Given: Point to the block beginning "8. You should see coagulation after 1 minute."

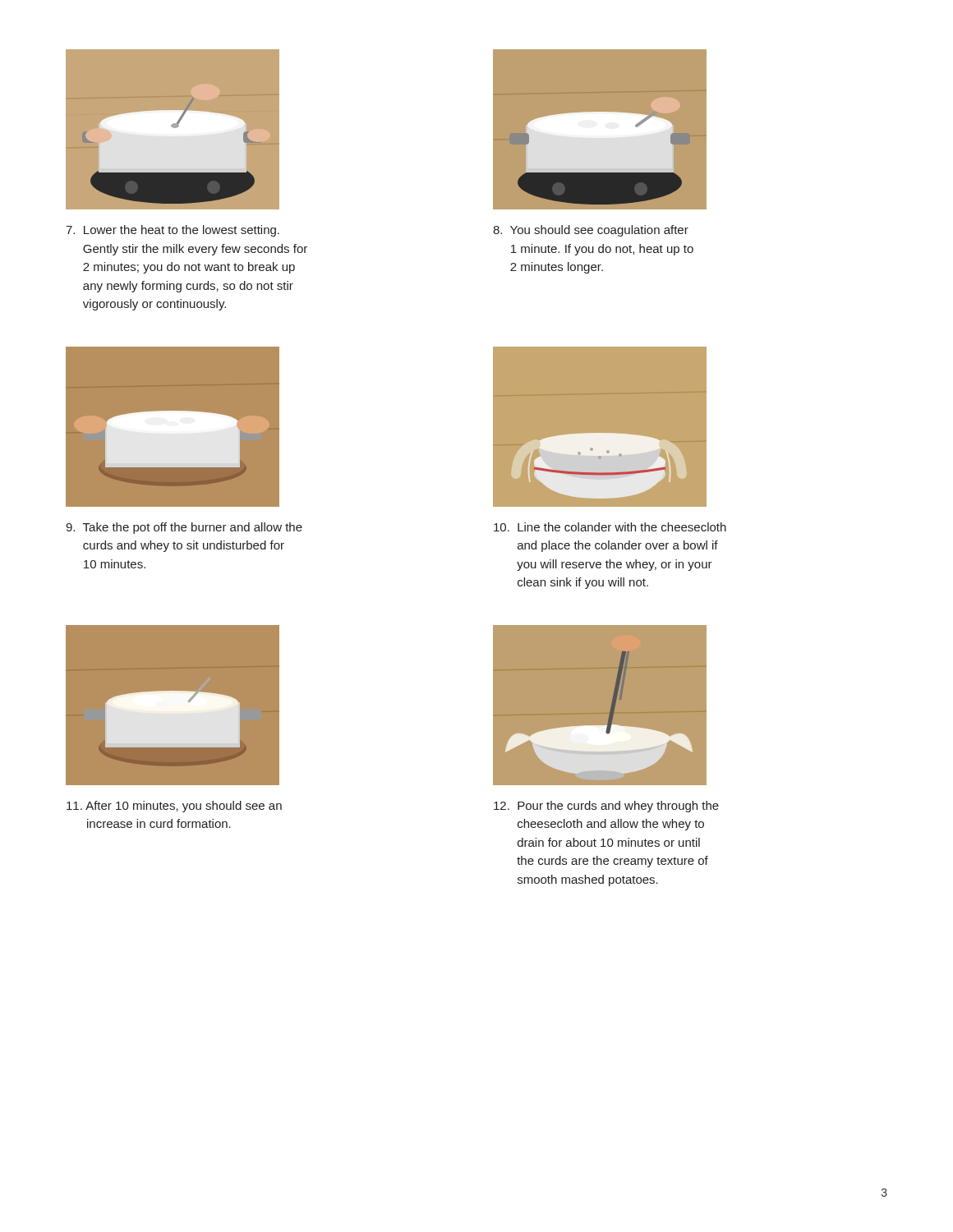Looking at the screenshot, I should pos(593,248).
